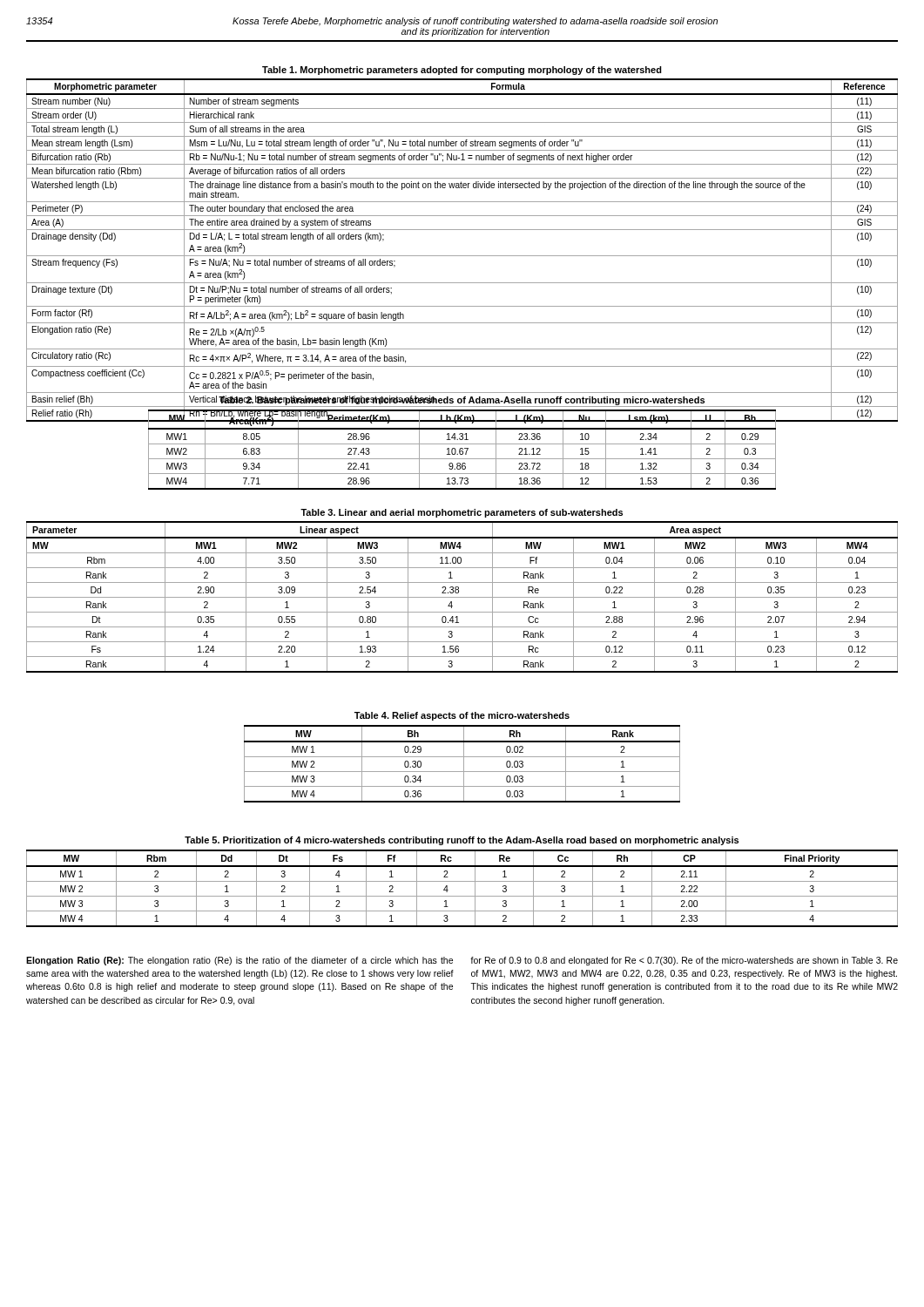Viewport: 924px width, 1307px height.
Task: Navigate to the text block starting "Table 3. Linear and aerial morphometric parameters"
Action: coord(462,512)
